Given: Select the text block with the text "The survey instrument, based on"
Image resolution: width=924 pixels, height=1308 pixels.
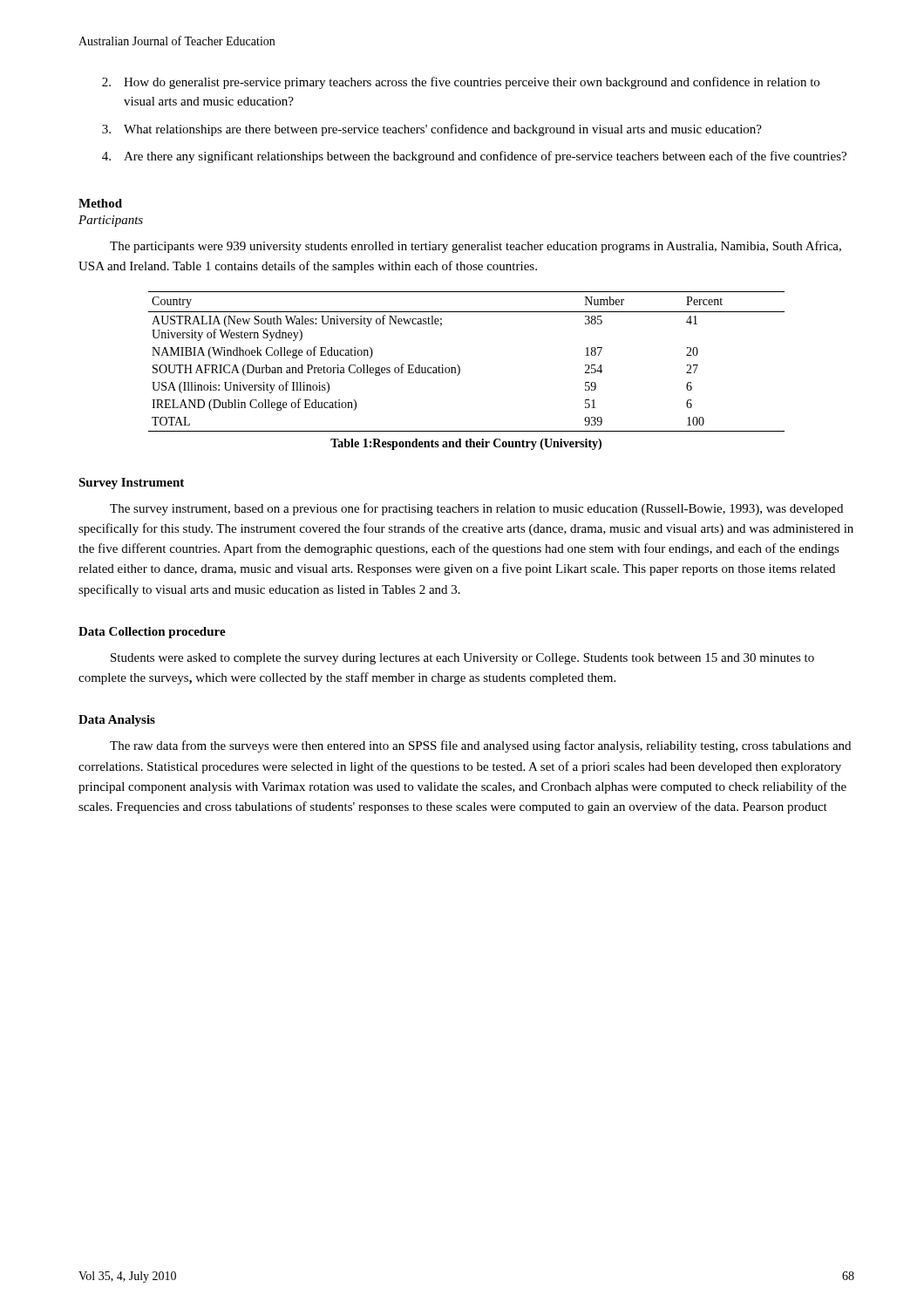Looking at the screenshot, I should [466, 549].
